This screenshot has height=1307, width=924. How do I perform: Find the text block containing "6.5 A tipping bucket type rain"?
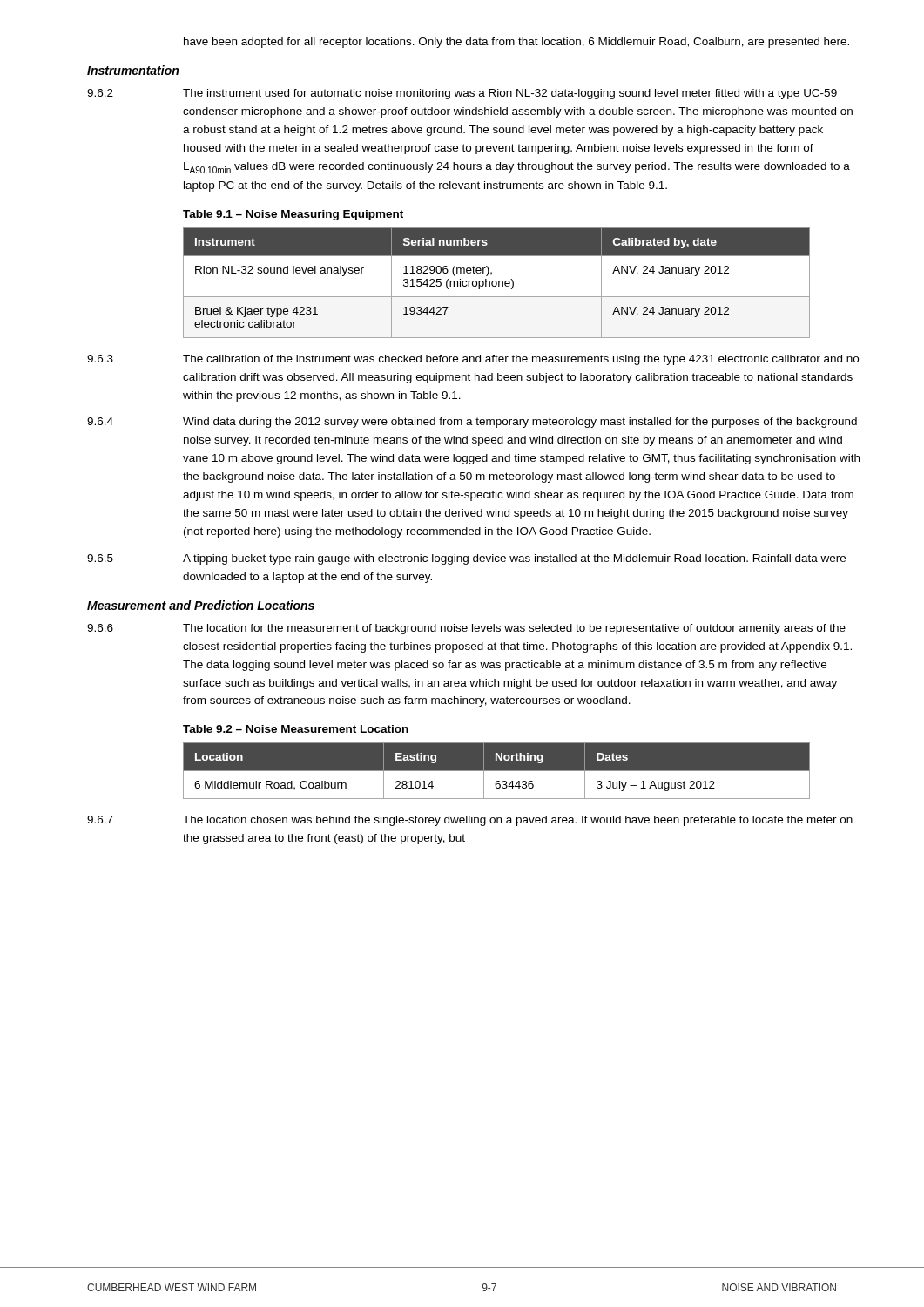(x=474, y=568)
